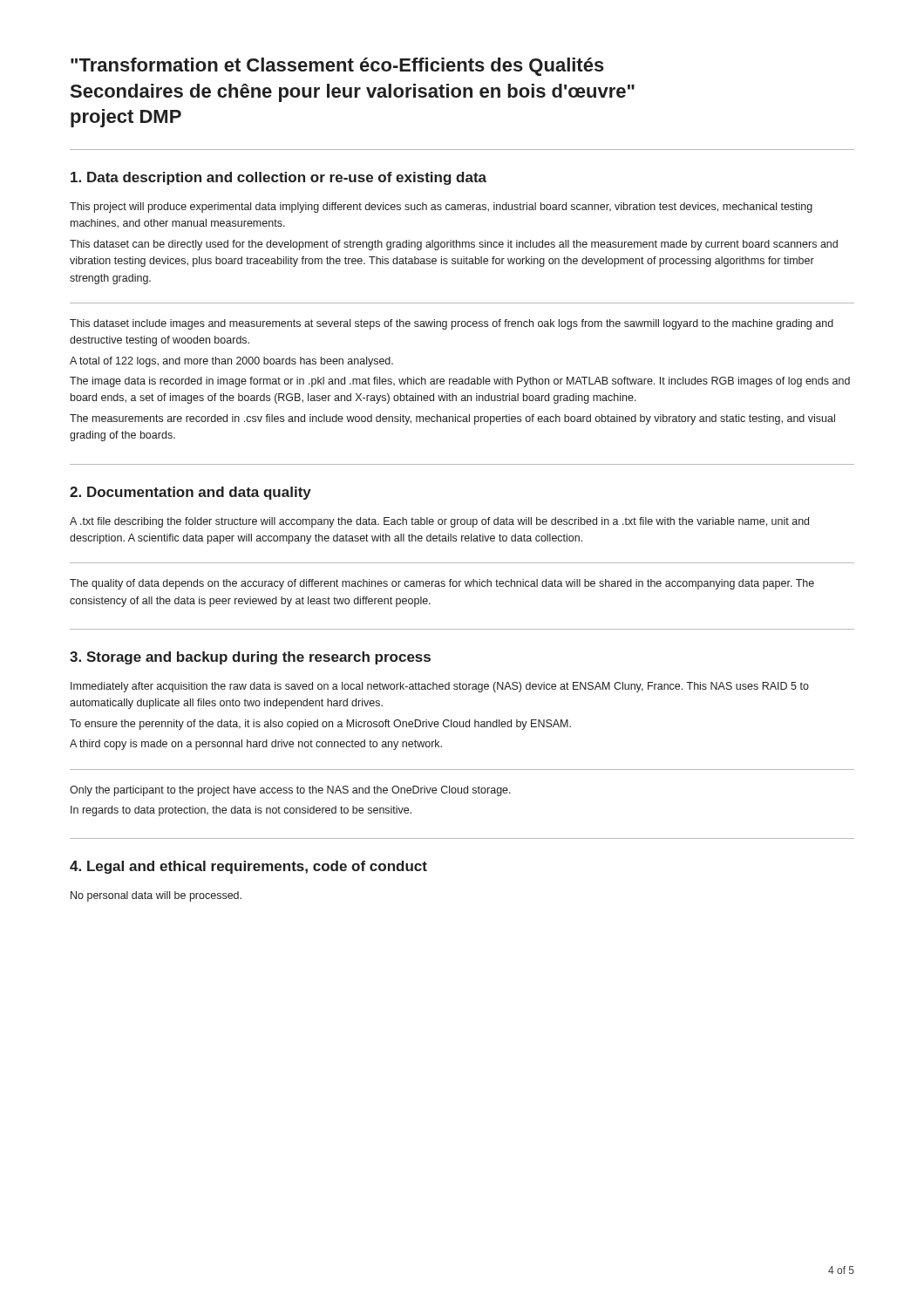
Task: Click on the text block starting "Only the participant to the project have"
Action: [462, 800]
